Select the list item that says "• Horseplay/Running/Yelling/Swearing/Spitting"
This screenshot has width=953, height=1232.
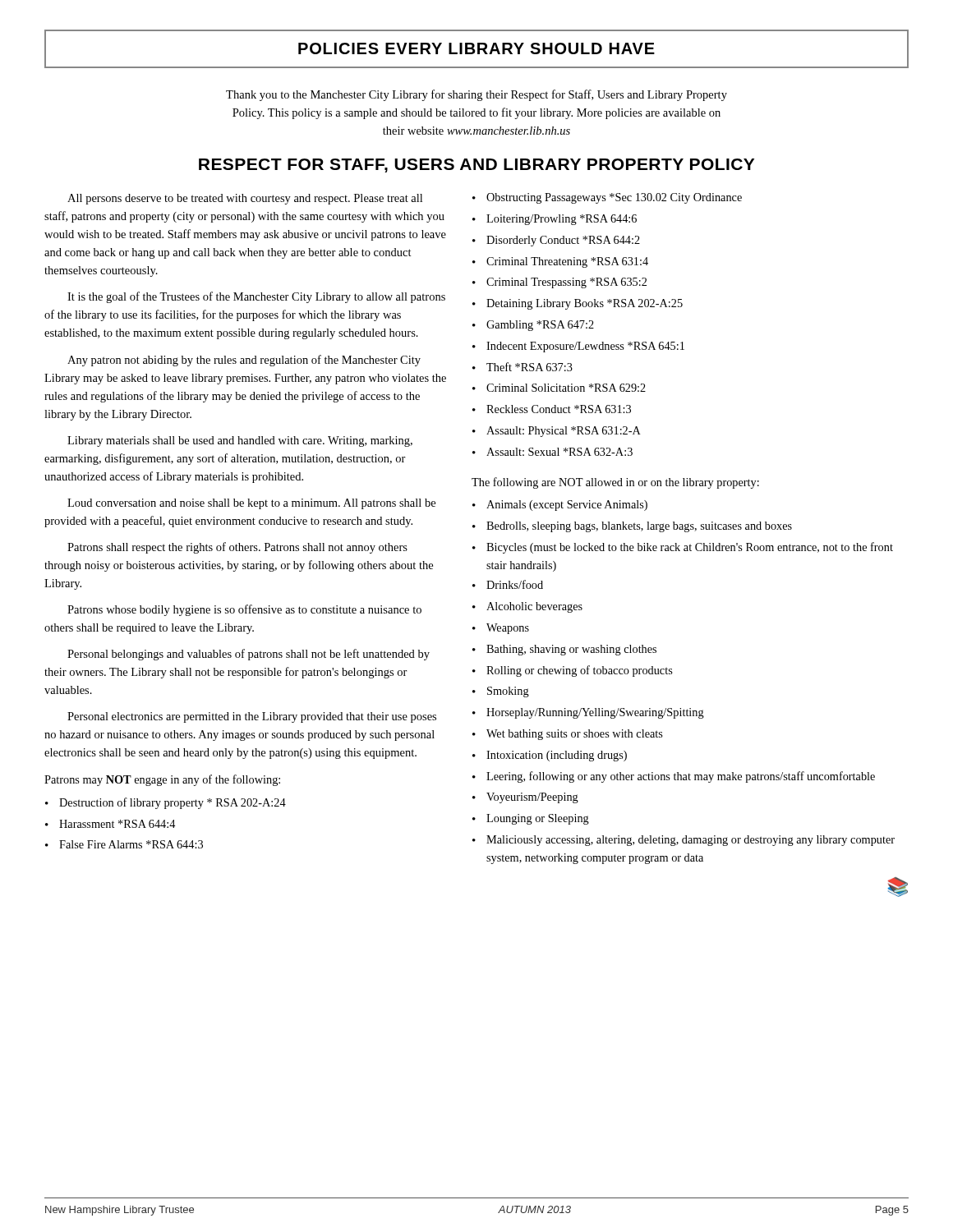[x=690, y=713]
